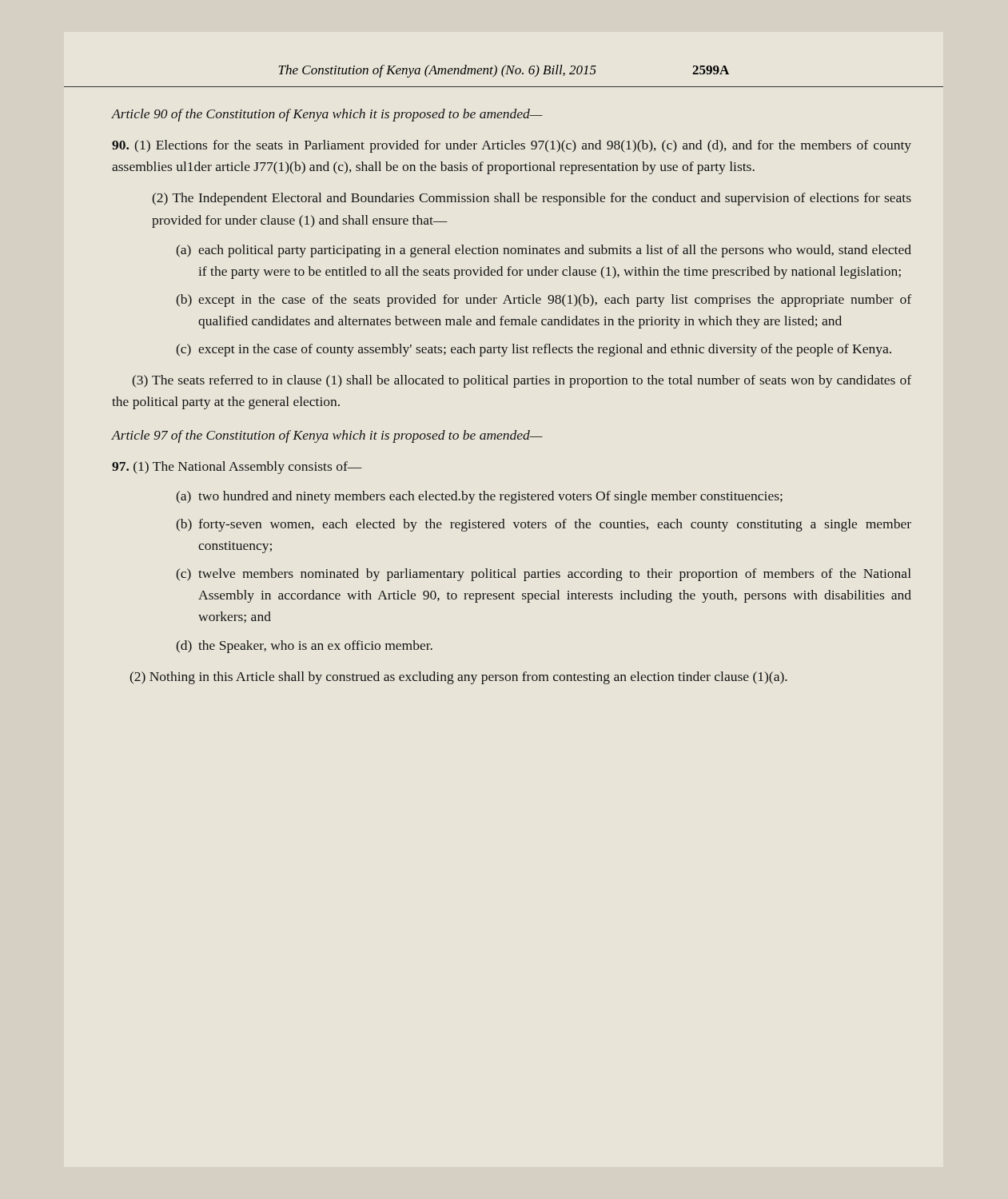Find the list item containing "(b) except in the case of"

click(544, 310)
